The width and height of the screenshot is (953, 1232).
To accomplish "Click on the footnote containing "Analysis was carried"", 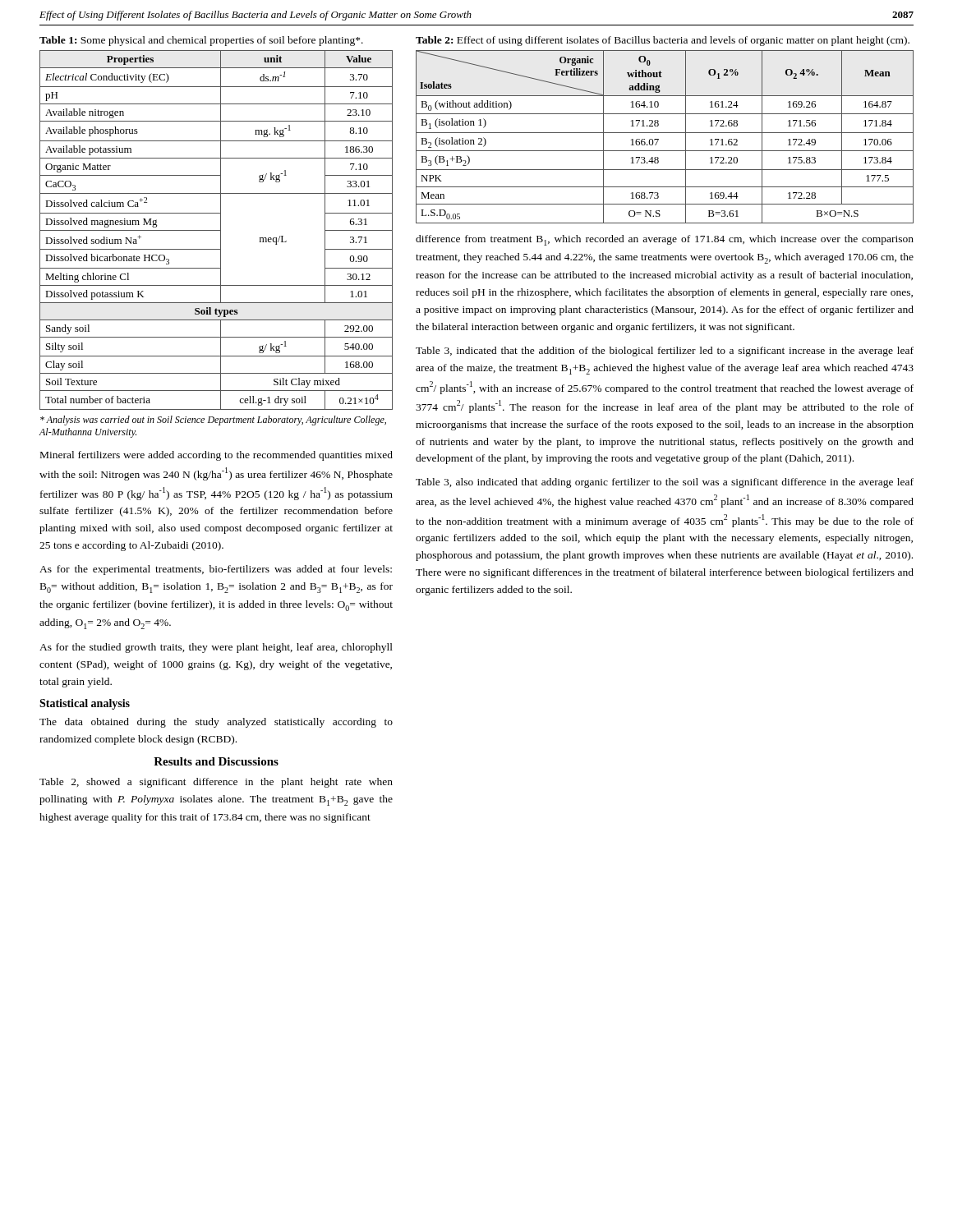I will point(213,426).
